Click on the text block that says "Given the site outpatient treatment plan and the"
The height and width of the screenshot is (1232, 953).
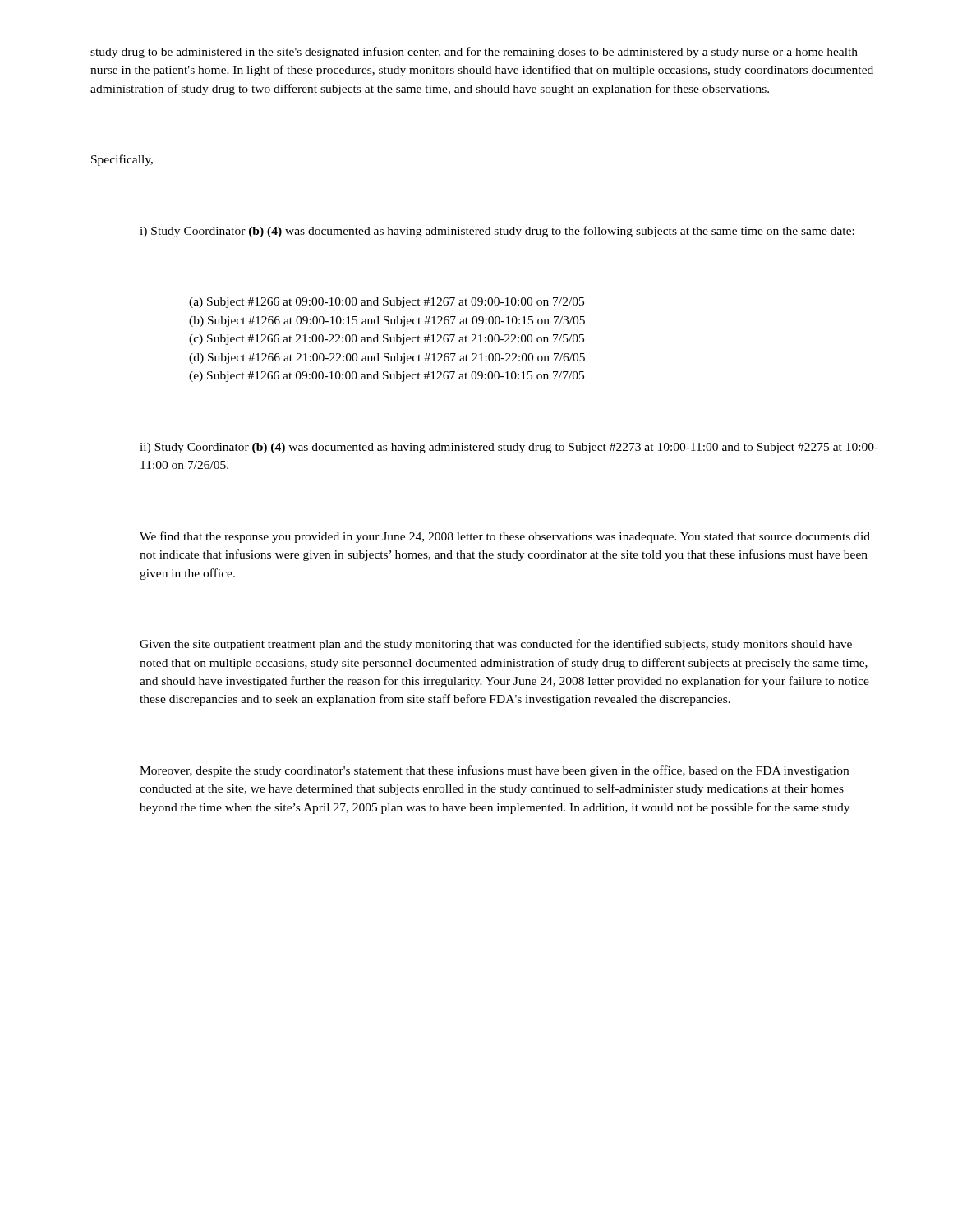[504, 671]
